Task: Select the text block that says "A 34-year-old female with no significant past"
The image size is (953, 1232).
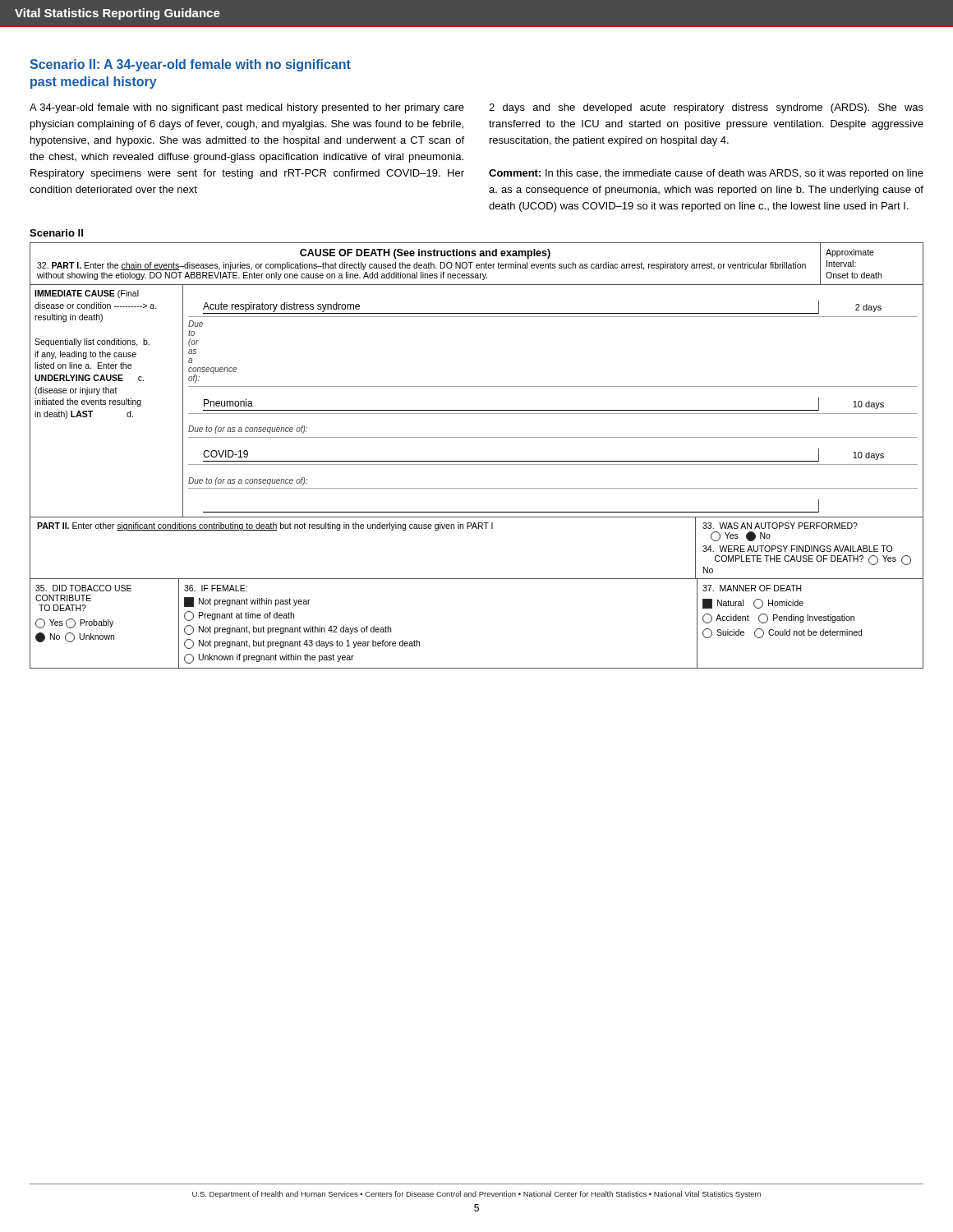Action: [247, 148]
